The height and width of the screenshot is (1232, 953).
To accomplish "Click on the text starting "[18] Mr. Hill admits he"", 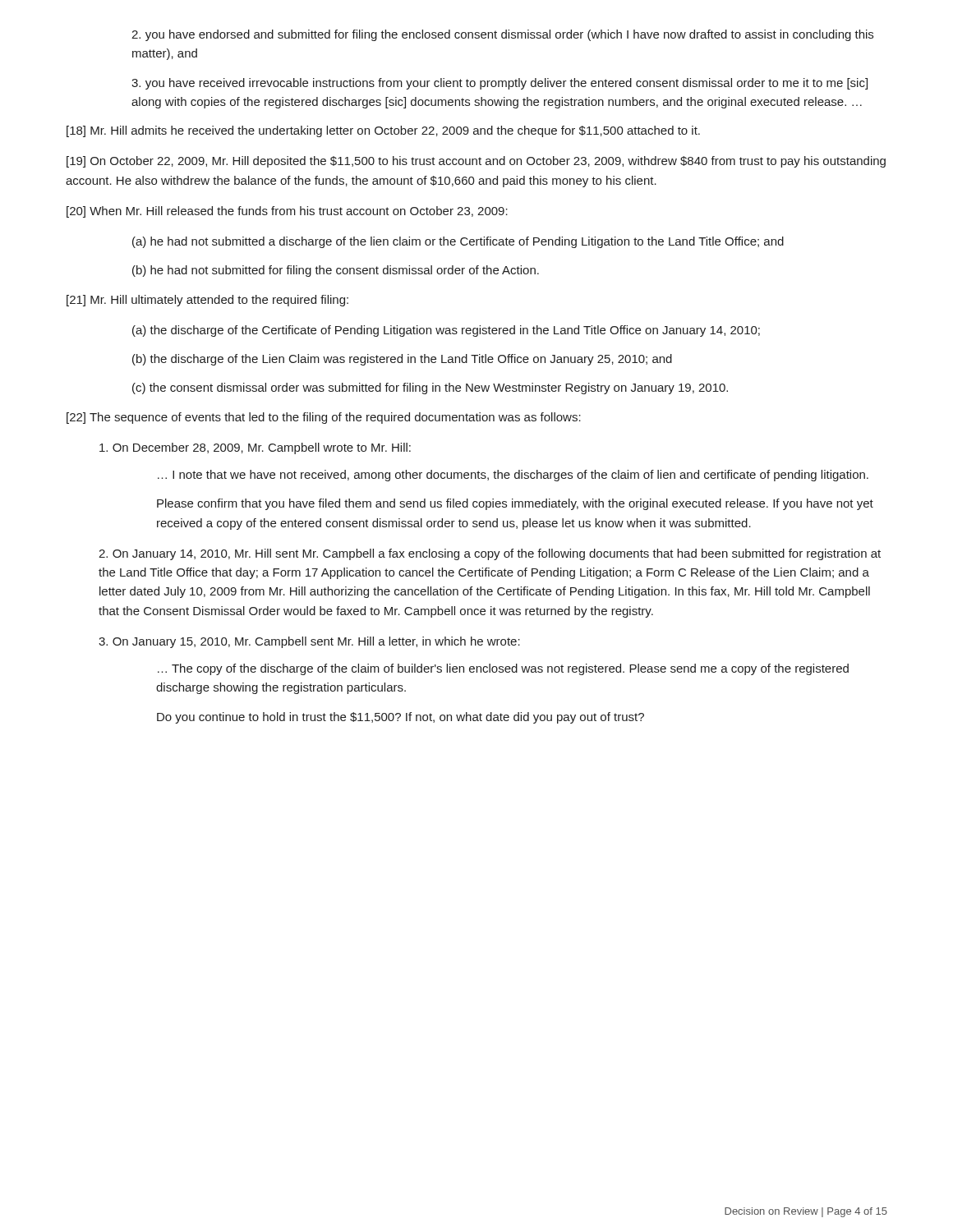I will tap(383, 130).
